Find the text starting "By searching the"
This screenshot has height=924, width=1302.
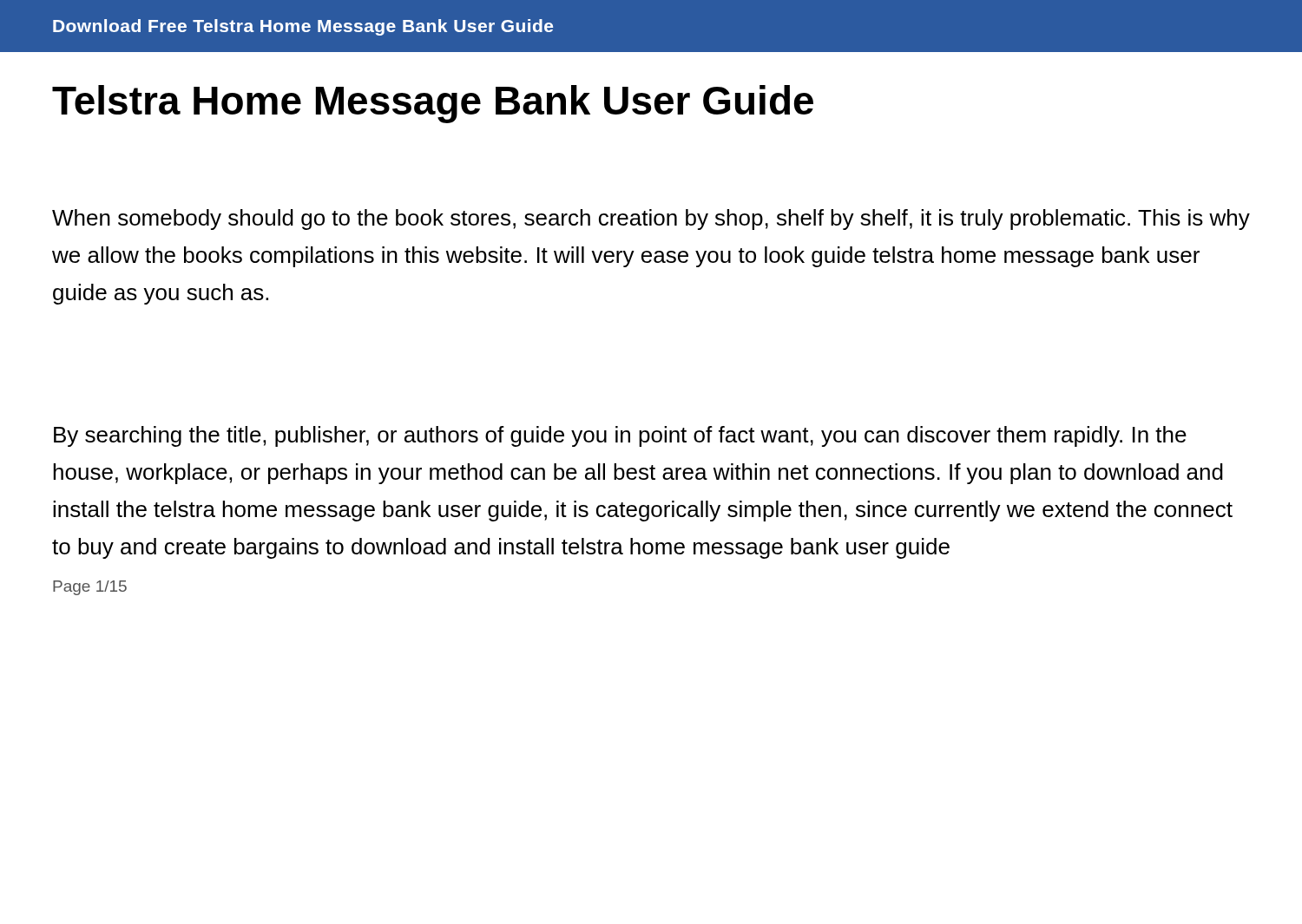pyautogui.click(x=642, y=508)
